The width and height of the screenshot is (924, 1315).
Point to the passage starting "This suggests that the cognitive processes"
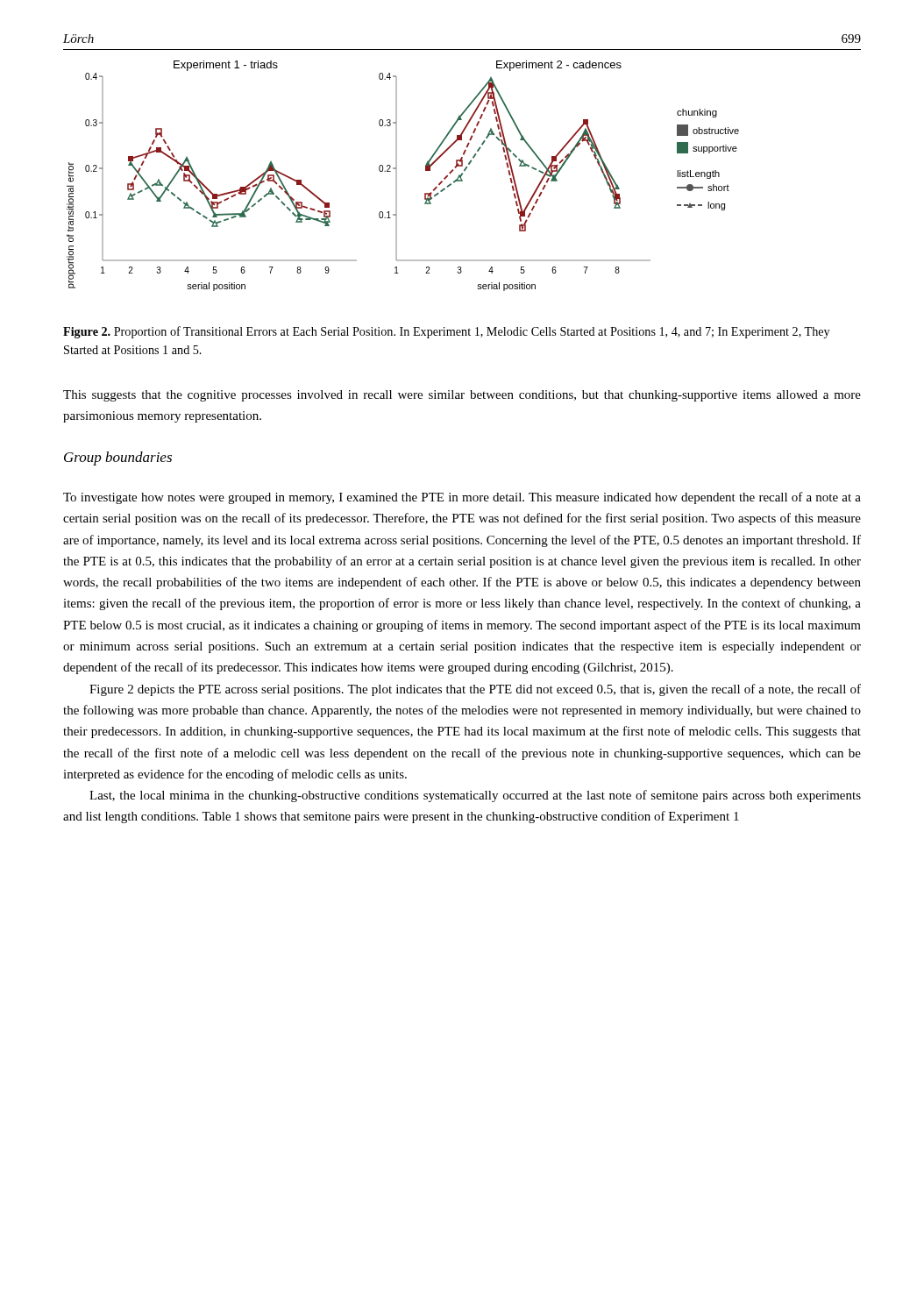click(x=462, y=405)
